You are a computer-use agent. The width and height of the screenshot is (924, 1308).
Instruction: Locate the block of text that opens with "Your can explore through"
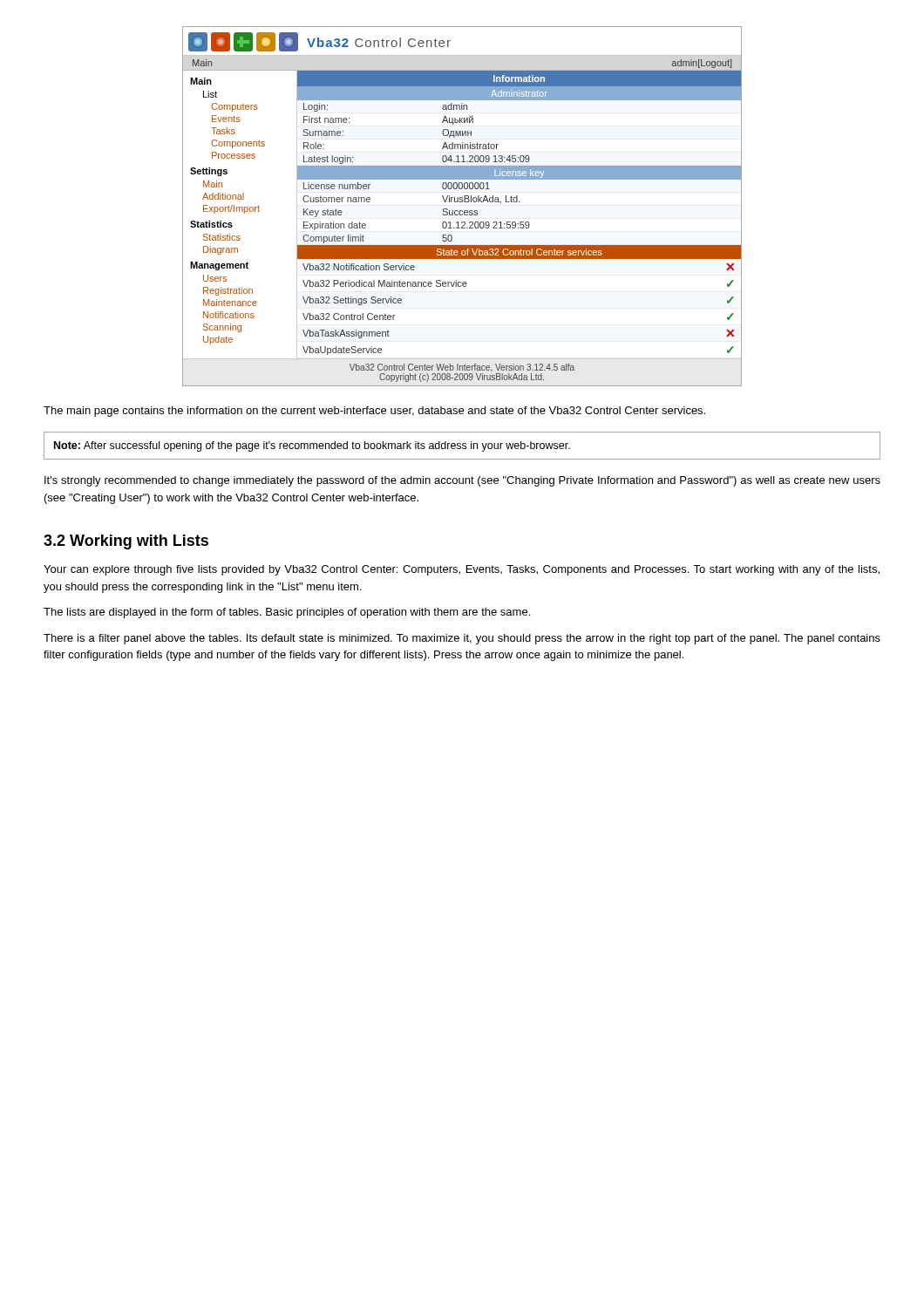pyautogui.click(x=462, y=578)
